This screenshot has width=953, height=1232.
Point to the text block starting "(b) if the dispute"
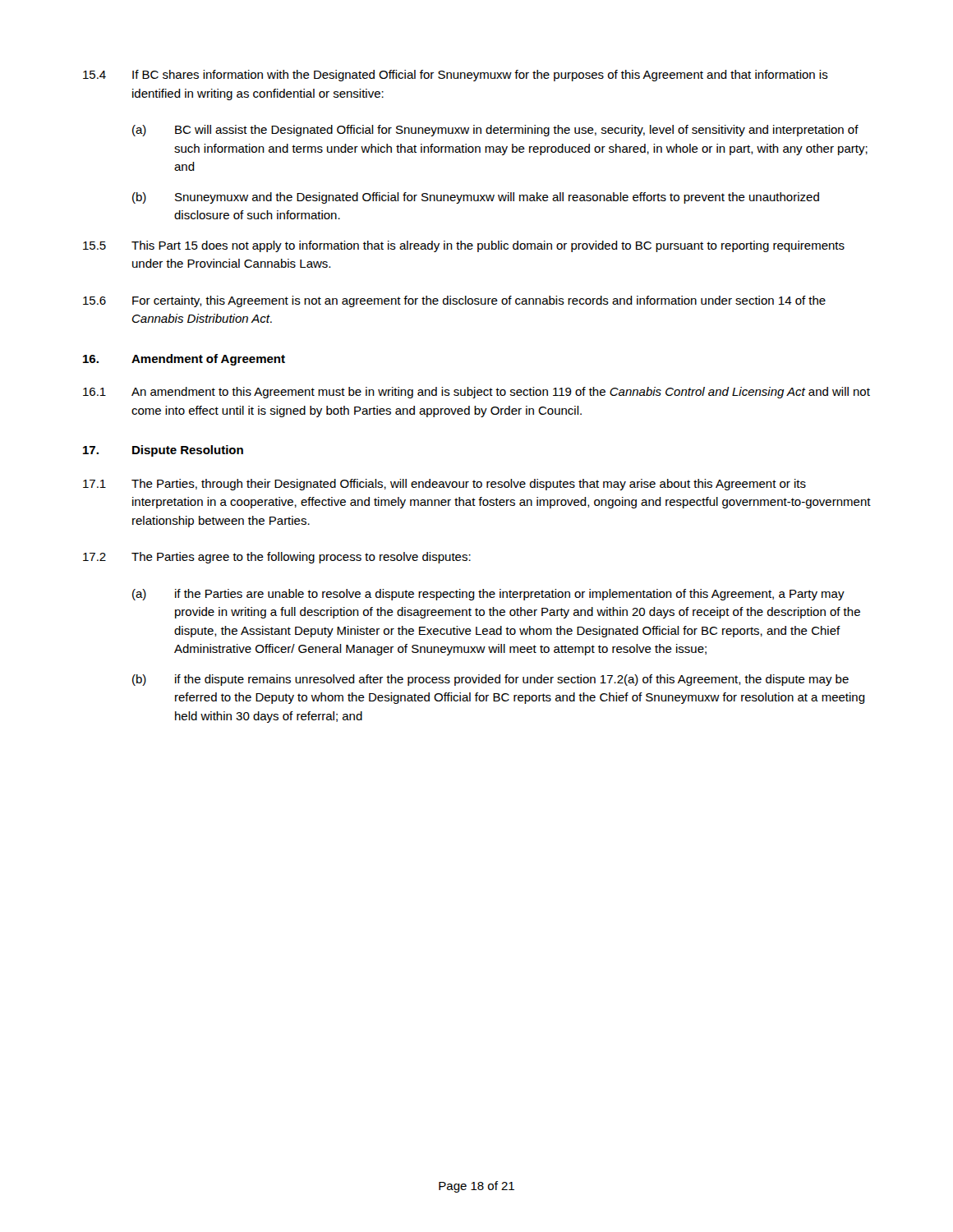pos(501,698)
